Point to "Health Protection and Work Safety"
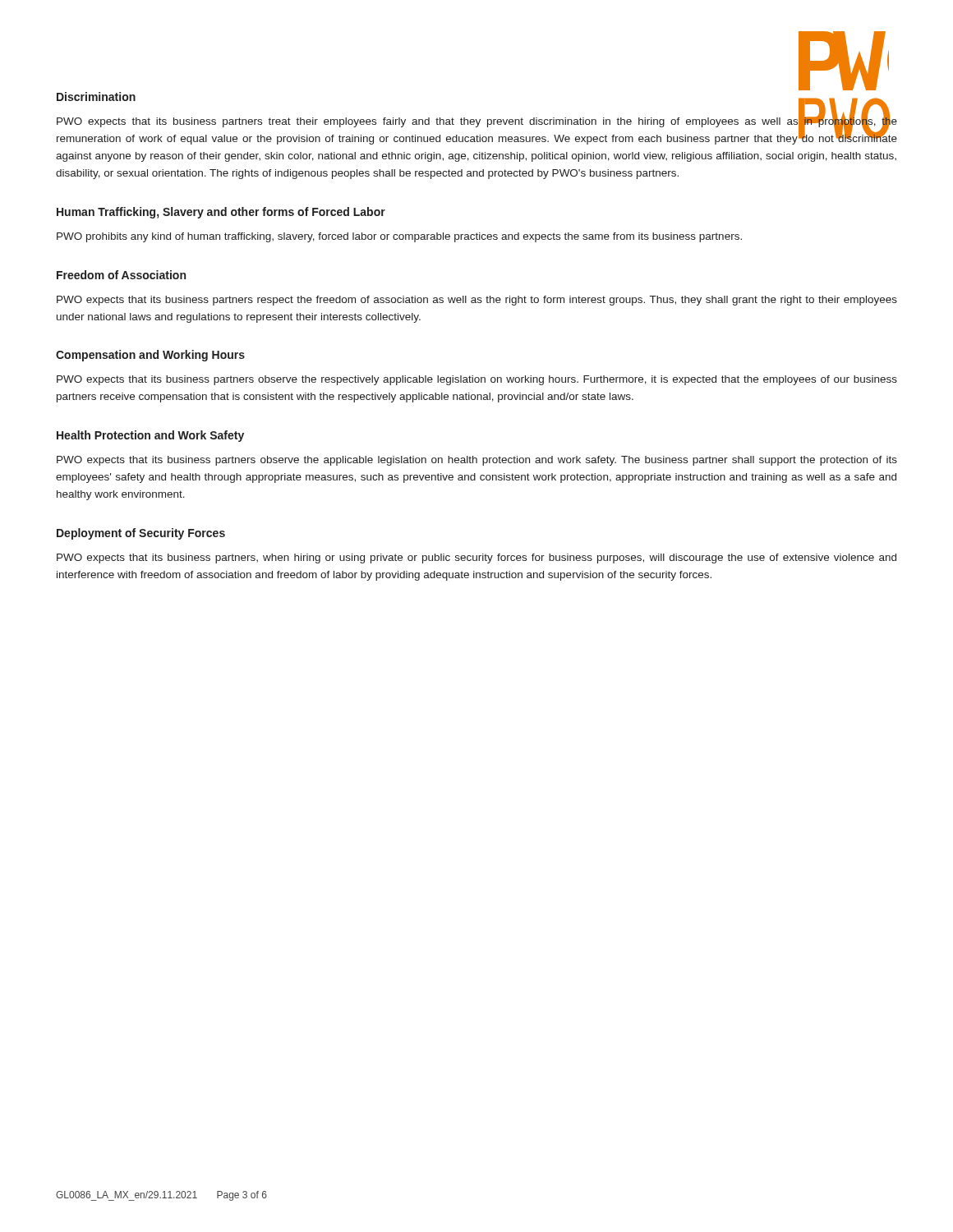Image resolution: width=953 pixels, height=1232 pixels. tap(150, 436)
